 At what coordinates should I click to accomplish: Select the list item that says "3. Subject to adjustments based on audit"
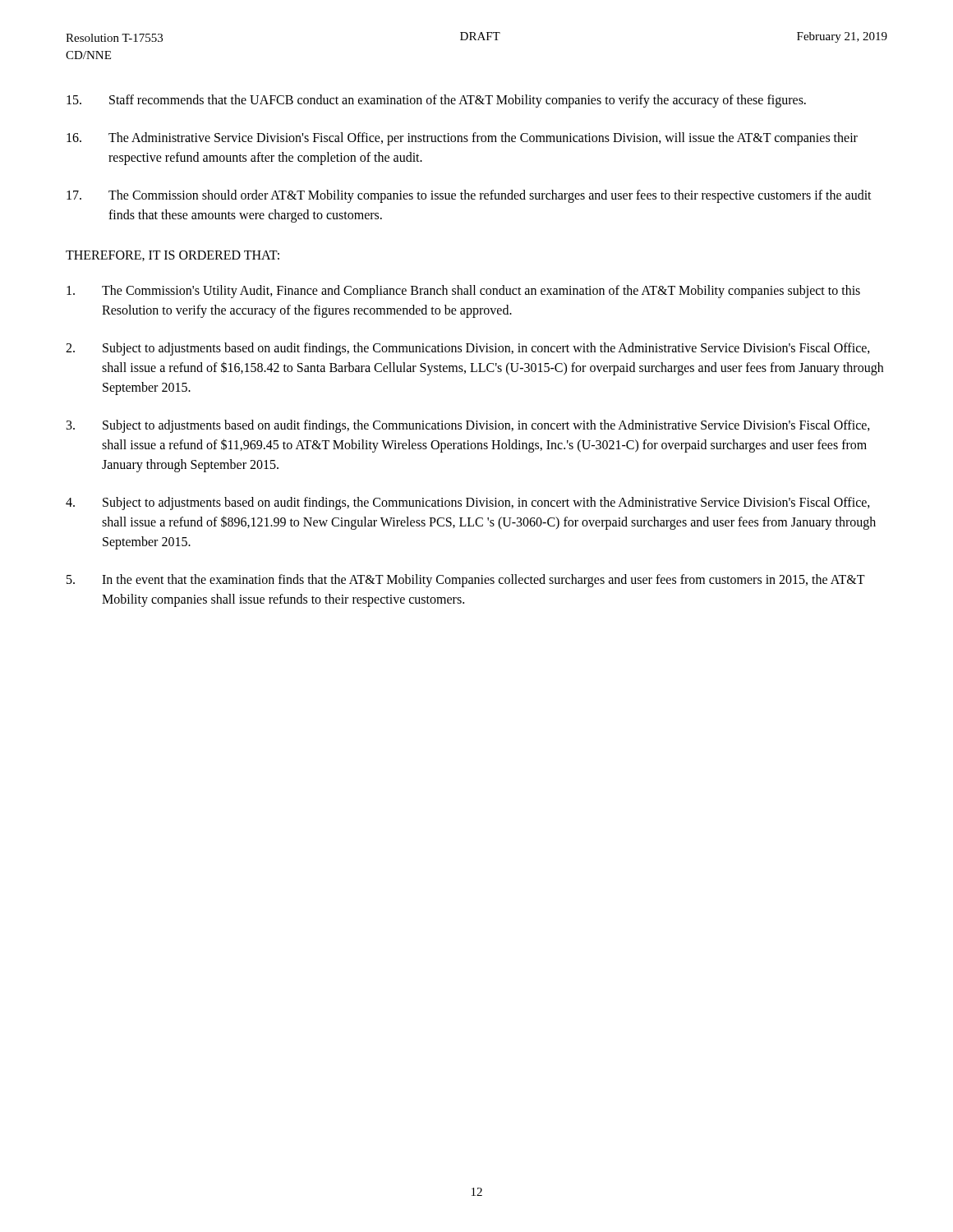click(476, 445)
